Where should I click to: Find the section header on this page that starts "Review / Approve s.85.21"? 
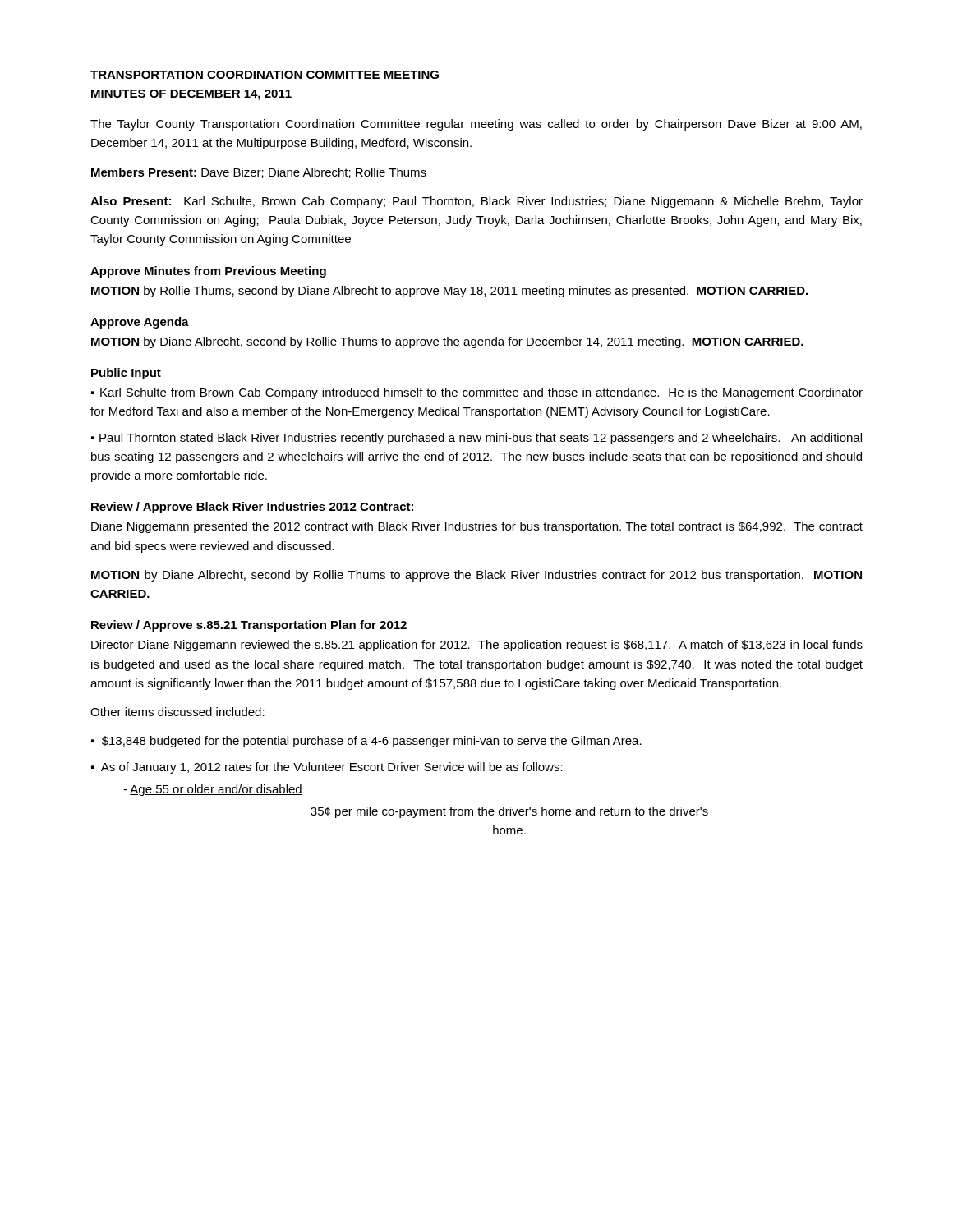(249, 625)
